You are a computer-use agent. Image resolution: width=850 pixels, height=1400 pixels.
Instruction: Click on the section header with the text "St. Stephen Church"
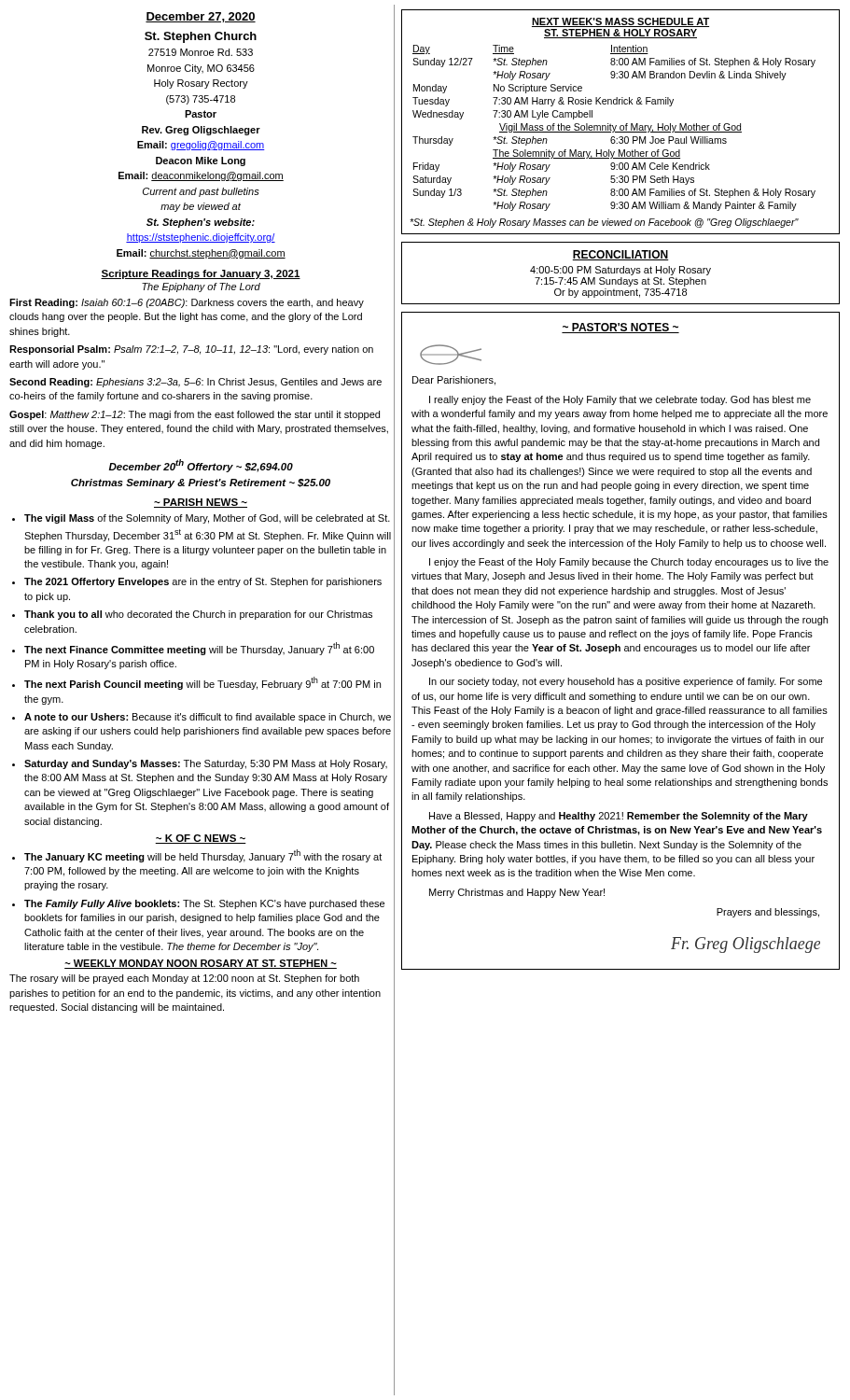click(201, 36)
